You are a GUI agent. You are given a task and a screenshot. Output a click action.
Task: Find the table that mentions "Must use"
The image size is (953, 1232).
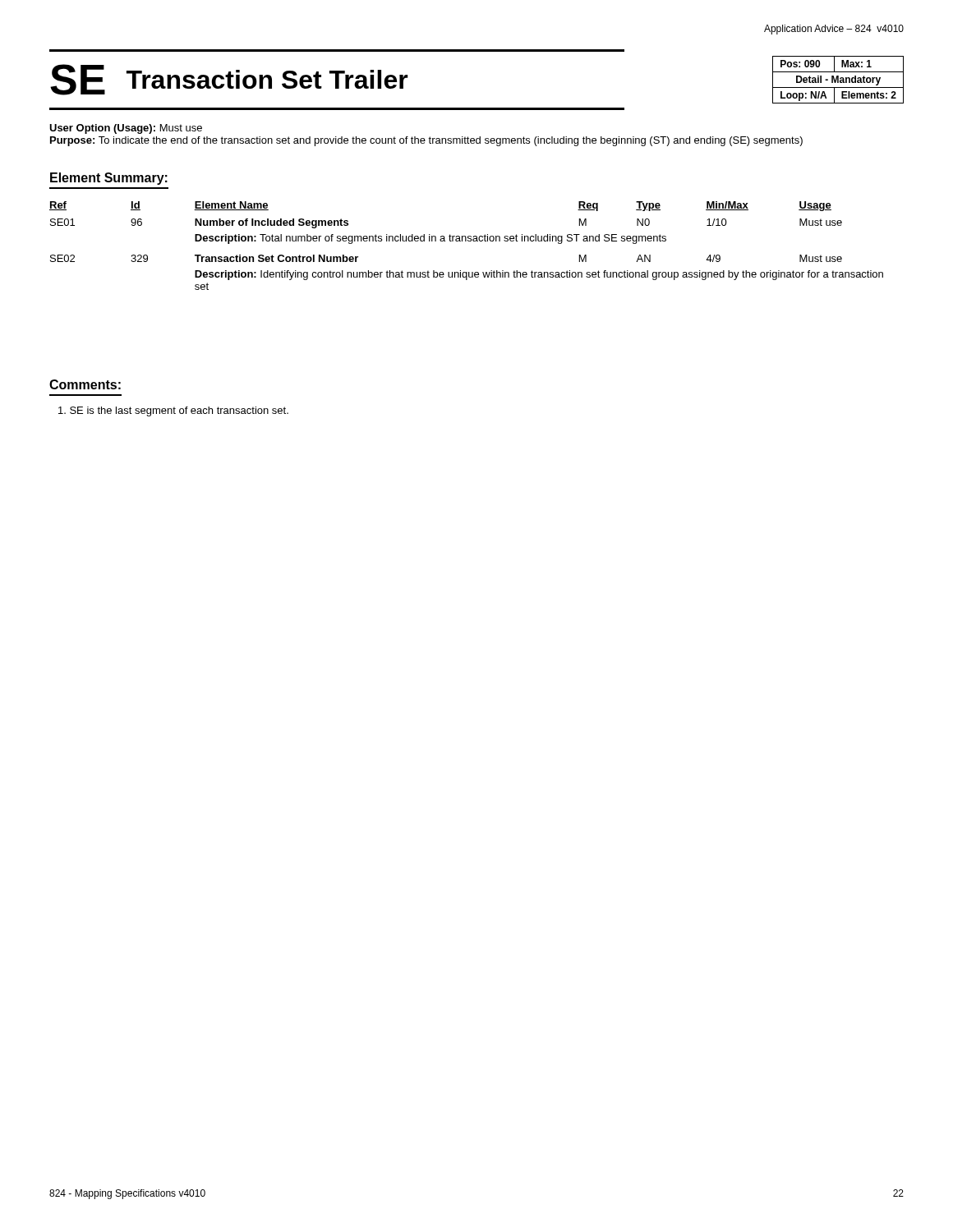coord(476,248)
